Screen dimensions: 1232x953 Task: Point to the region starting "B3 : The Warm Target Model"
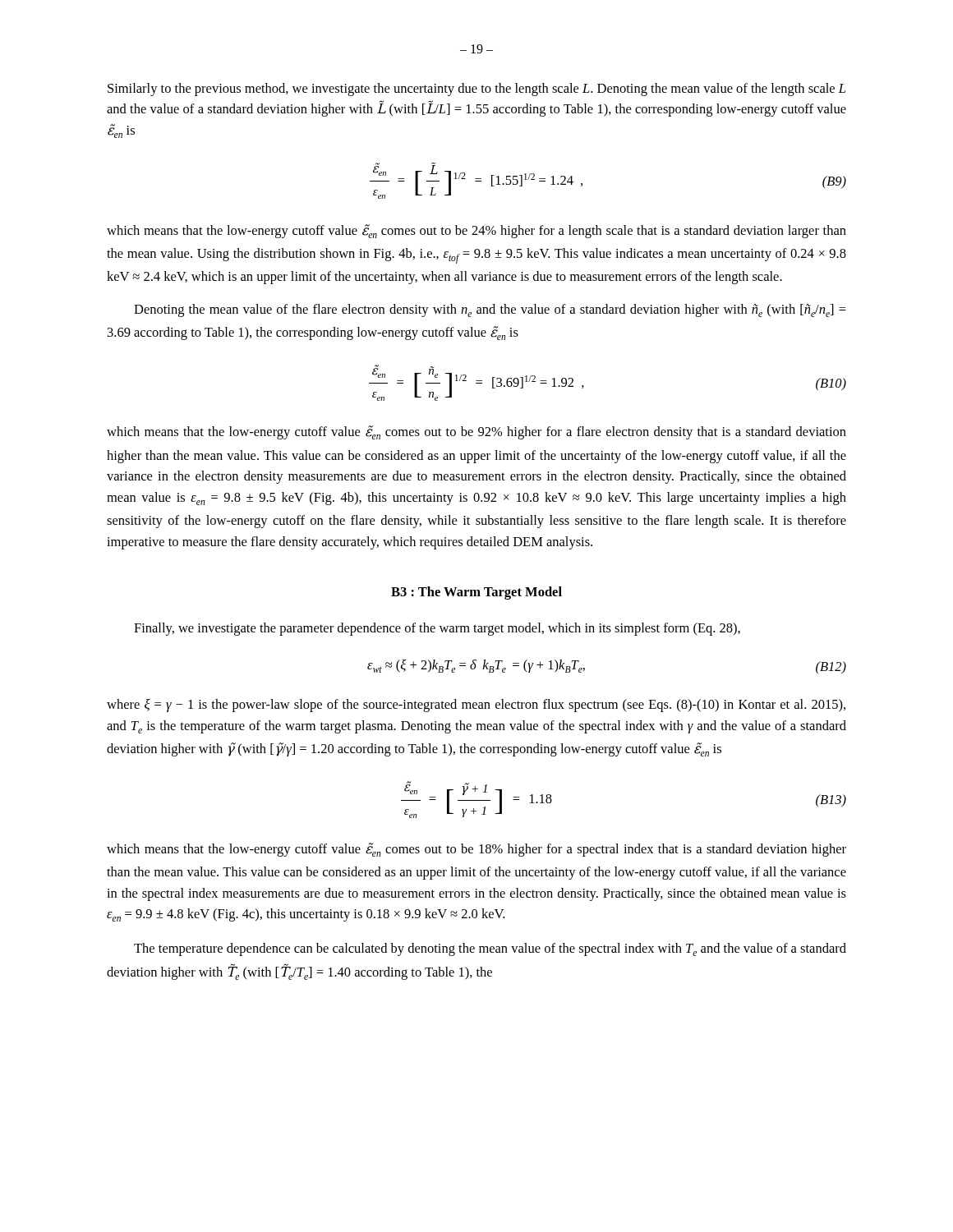pyautogui.click(x=476, y=592)
